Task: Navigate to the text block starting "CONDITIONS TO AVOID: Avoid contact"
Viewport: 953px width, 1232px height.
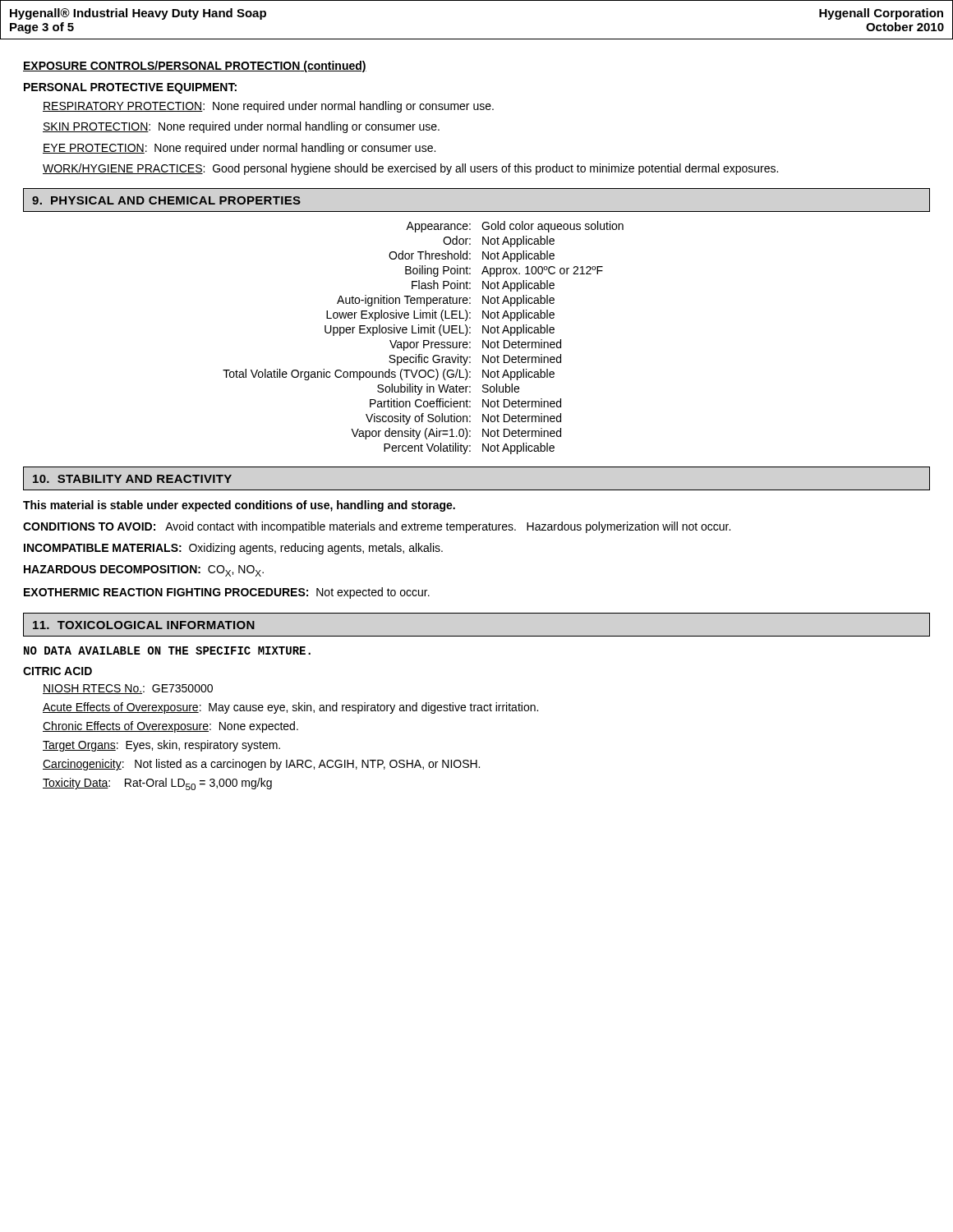Action: (x=377, y=527)
